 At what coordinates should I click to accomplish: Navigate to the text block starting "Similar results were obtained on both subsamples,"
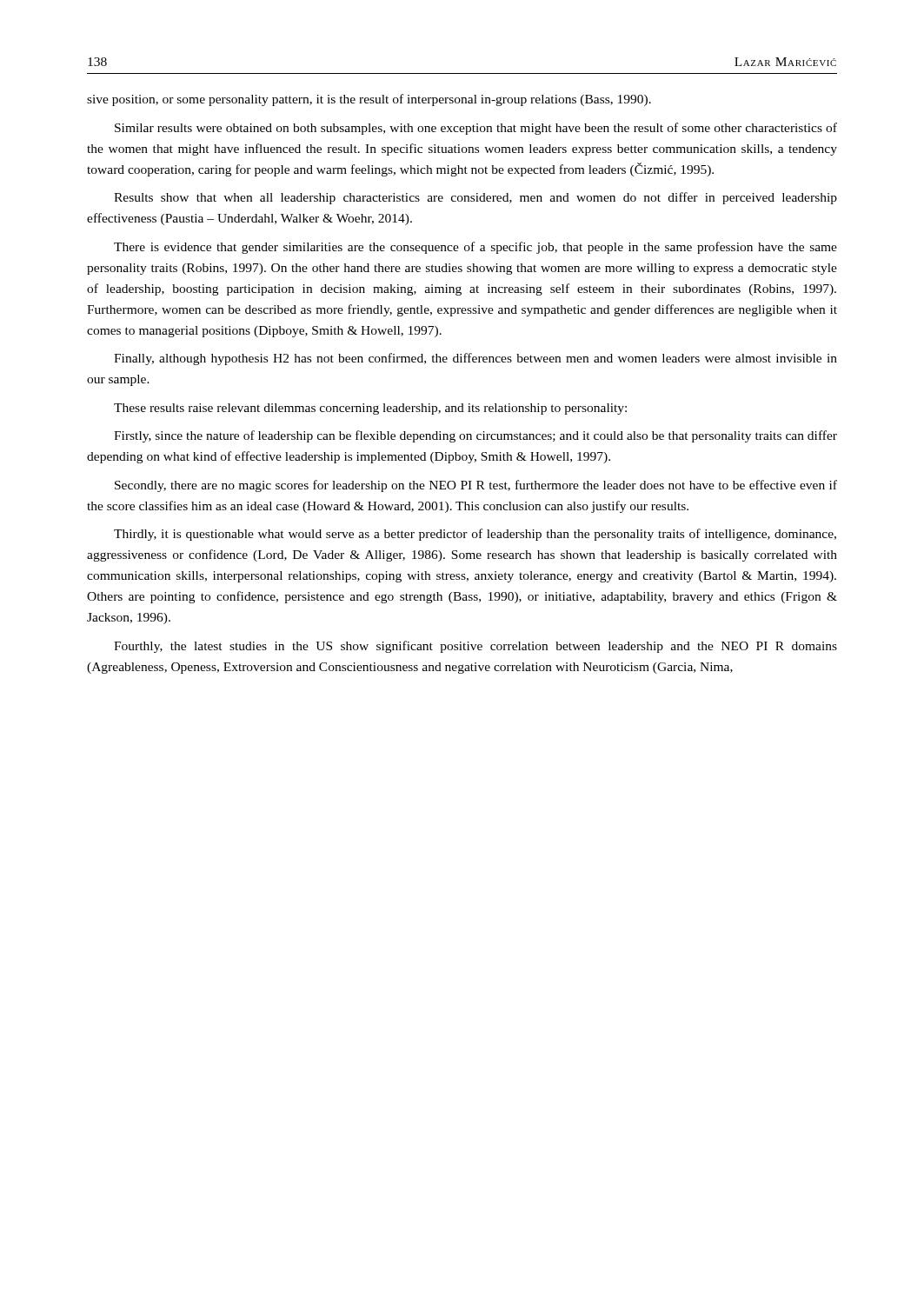(462, 148)
